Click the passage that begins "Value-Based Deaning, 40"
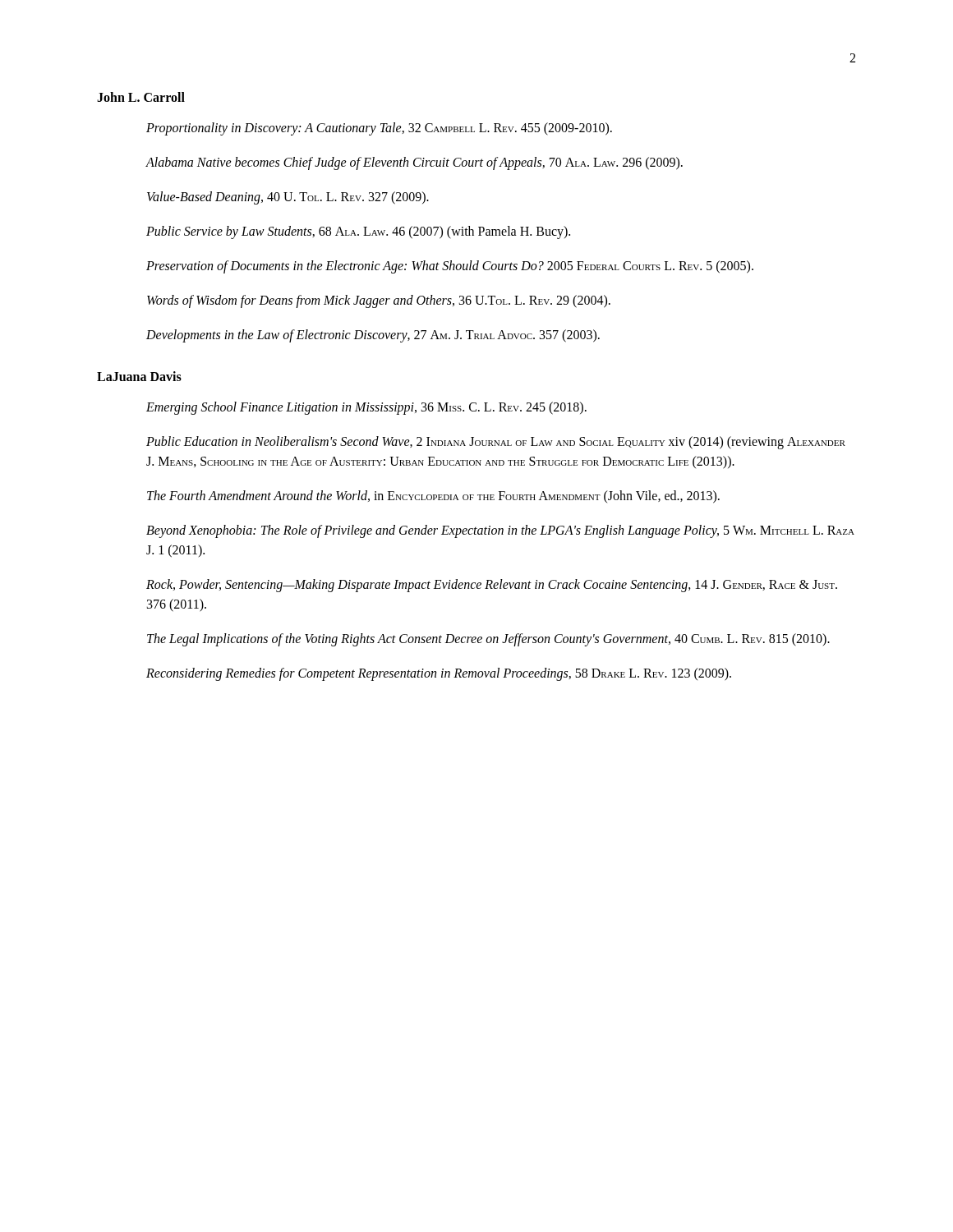Screen dimensions: 1232x953 click(x=288, y=197)
